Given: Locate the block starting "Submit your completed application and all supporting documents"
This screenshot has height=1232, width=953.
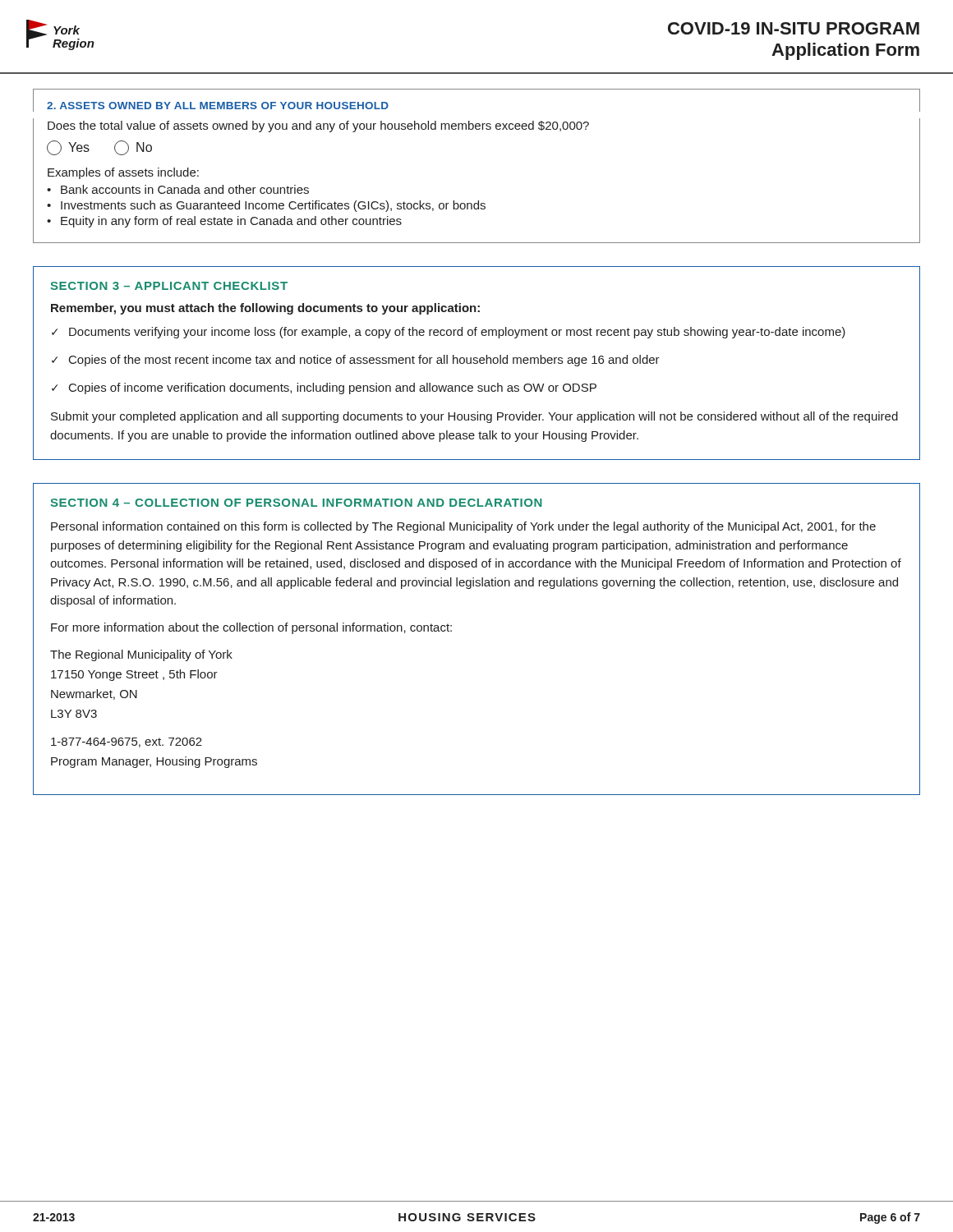Looking at the screenshot, I should click(474, 425).
